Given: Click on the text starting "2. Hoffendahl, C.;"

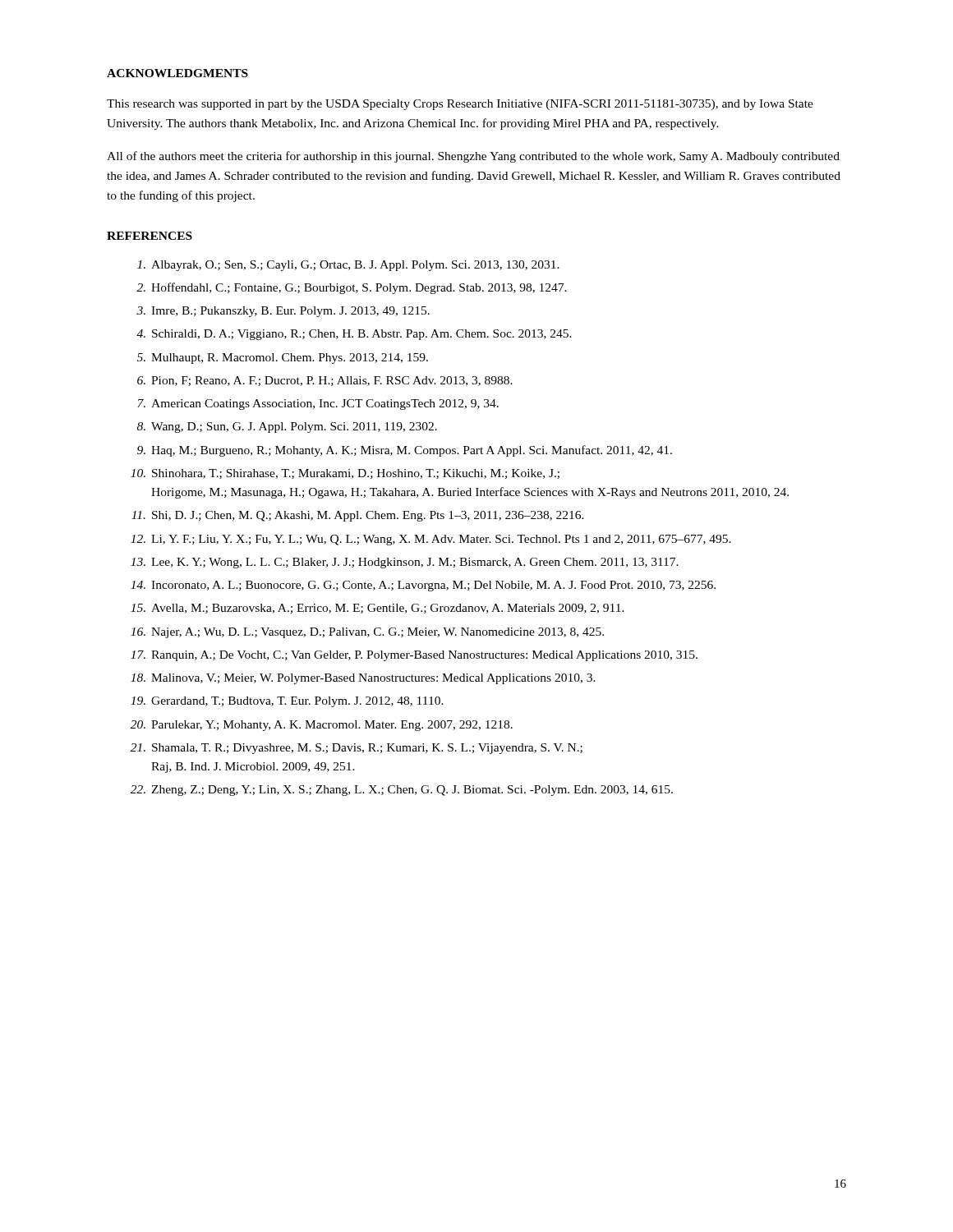Looking at the screenshot, I should [476, 287].
